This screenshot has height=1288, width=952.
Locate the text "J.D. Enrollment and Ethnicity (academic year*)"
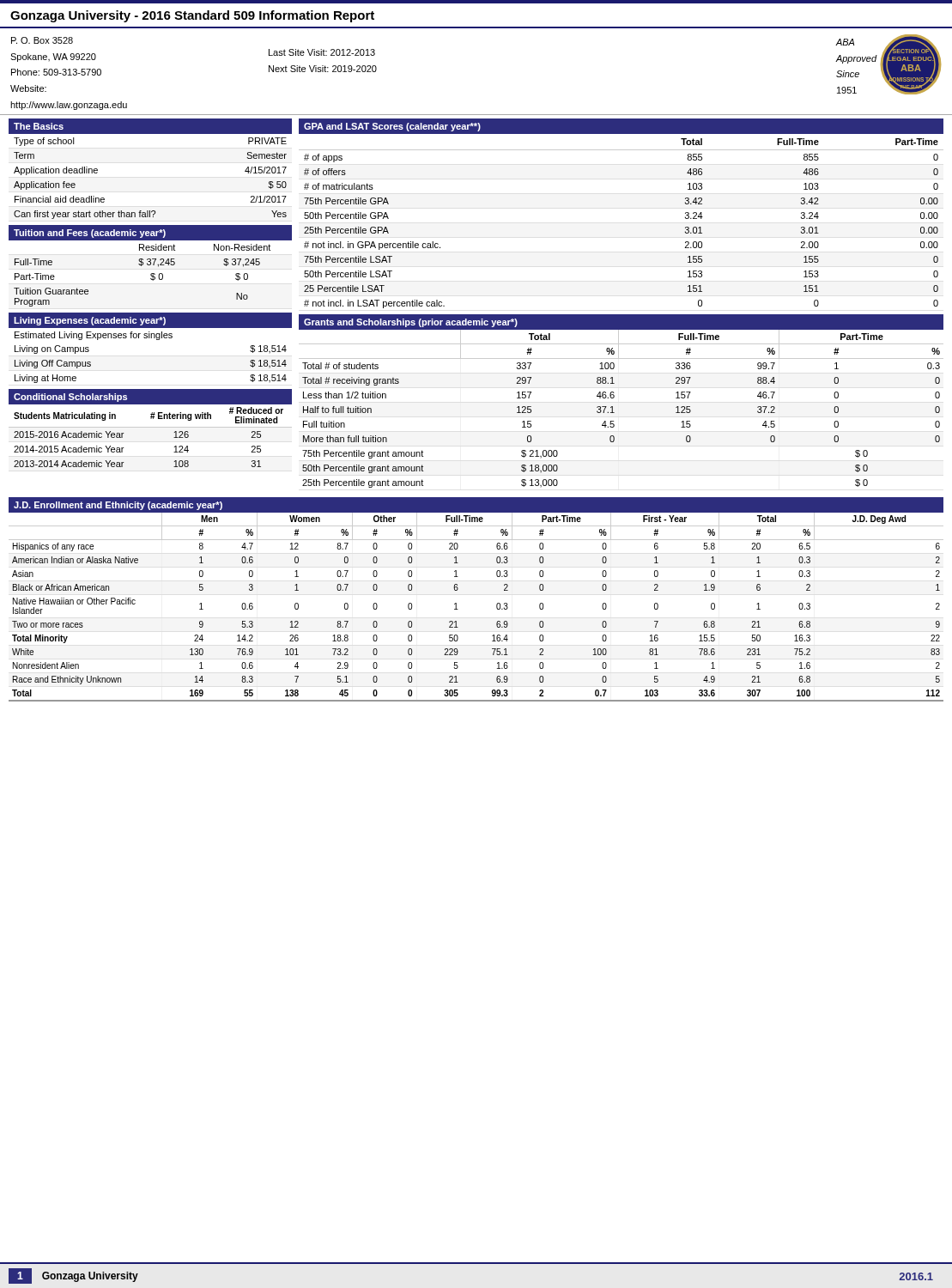[118, 505]
